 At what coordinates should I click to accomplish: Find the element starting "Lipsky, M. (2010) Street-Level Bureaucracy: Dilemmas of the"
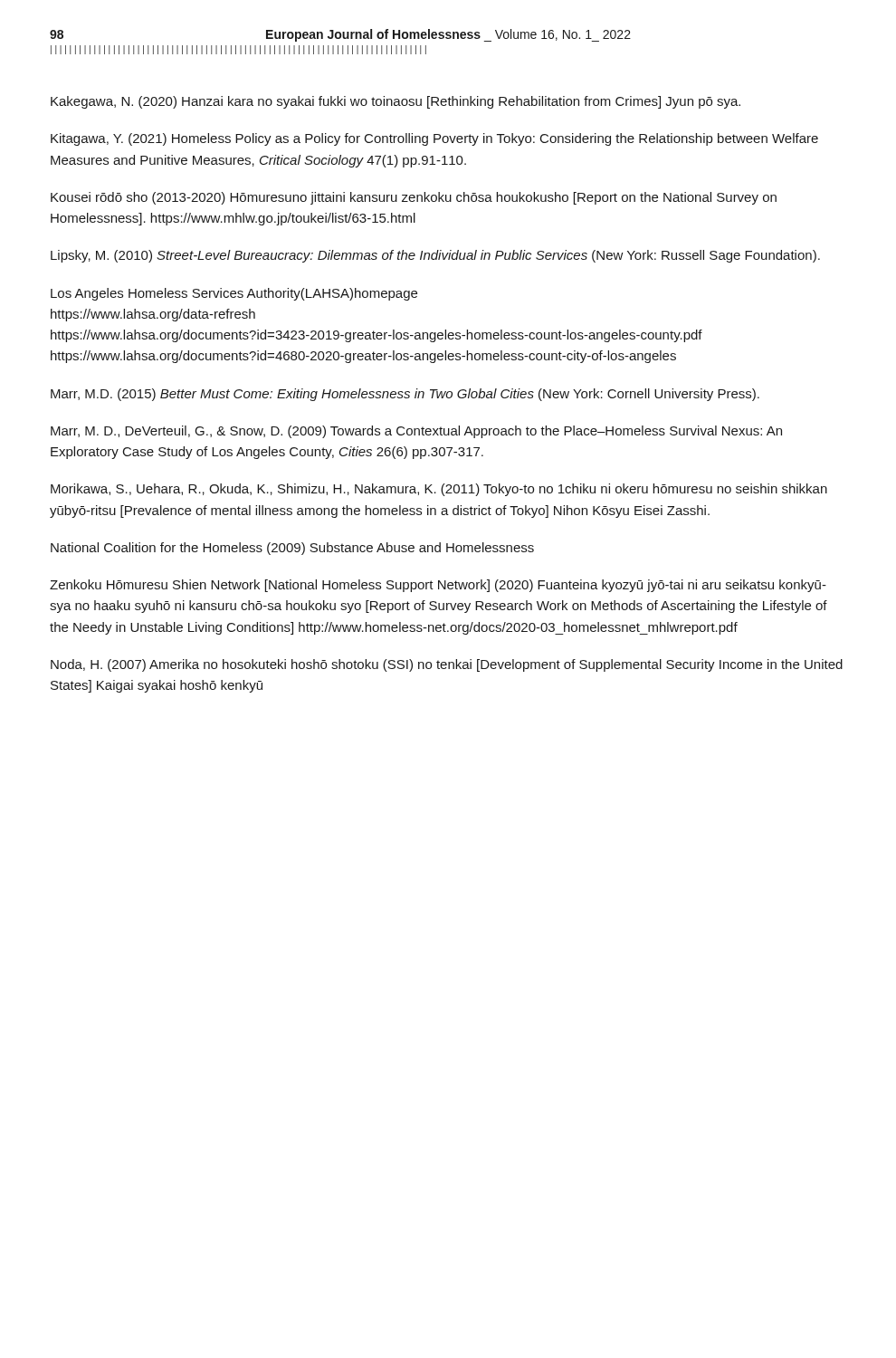pyautogui.click(x=435, y=255)
